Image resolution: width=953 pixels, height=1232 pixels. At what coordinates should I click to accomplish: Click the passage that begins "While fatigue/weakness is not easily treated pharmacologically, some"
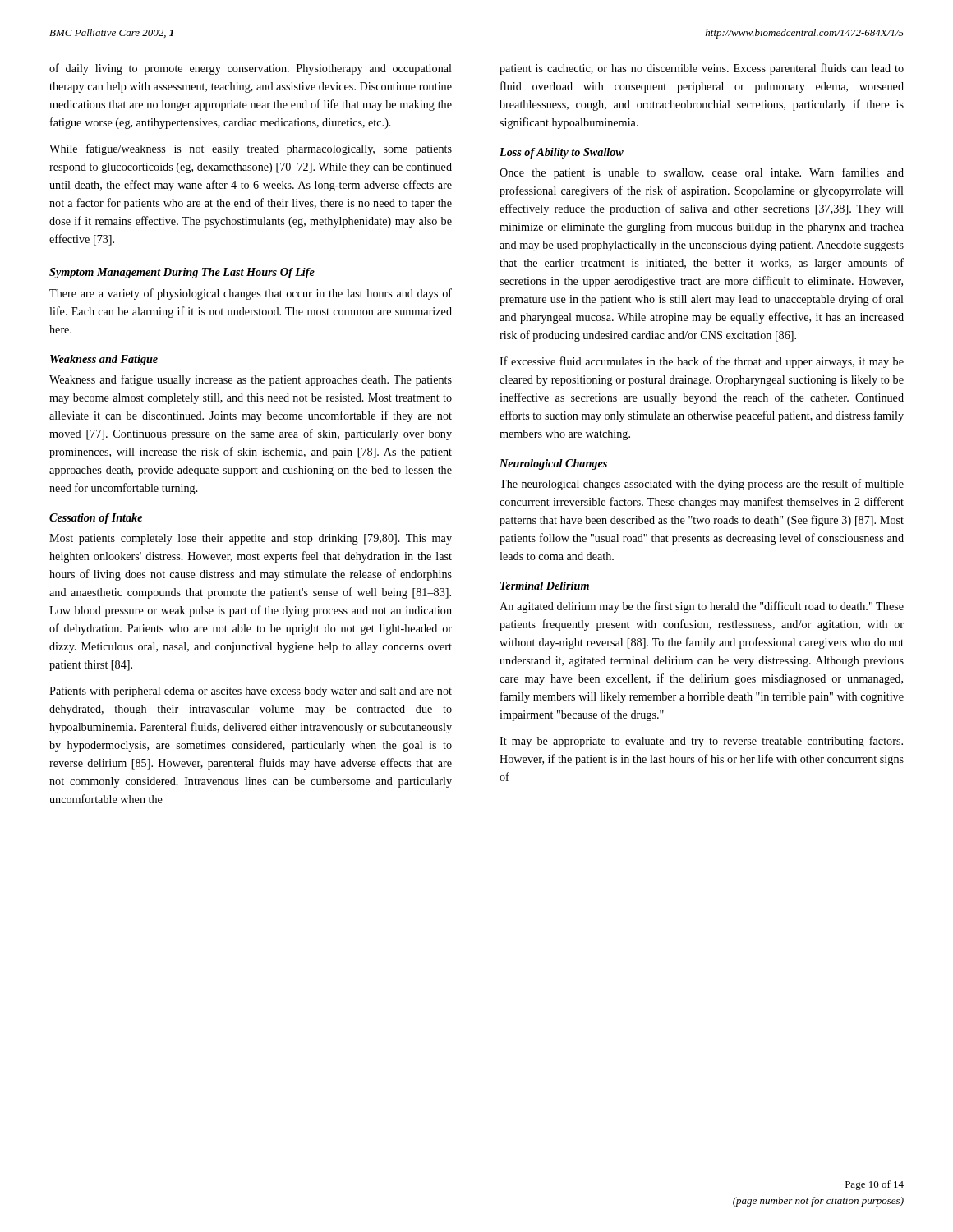coord(251,194)
